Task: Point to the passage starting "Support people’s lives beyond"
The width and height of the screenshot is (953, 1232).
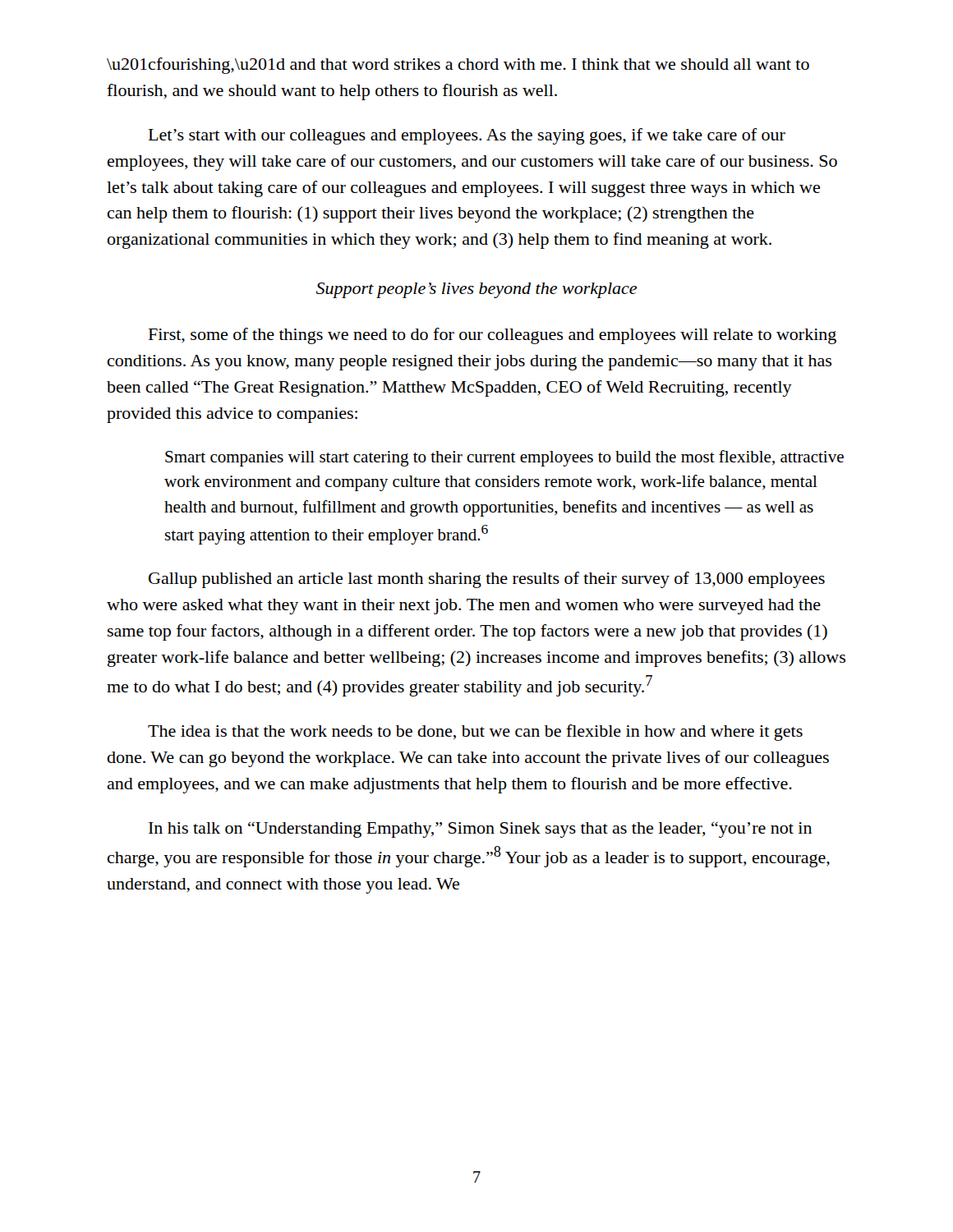Action: [x=476, y=288]
